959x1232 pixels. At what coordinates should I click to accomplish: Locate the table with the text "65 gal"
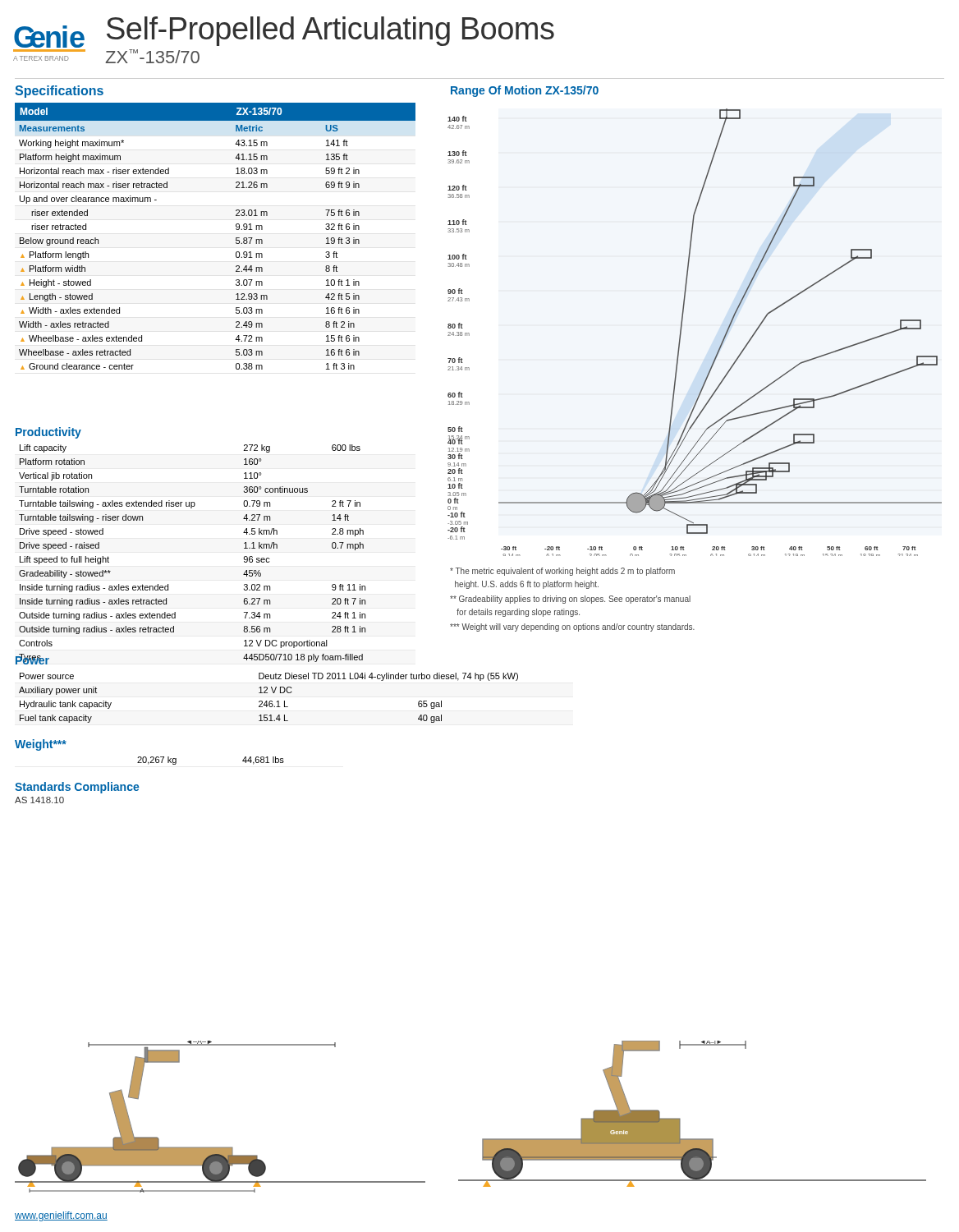coord(294,697)
